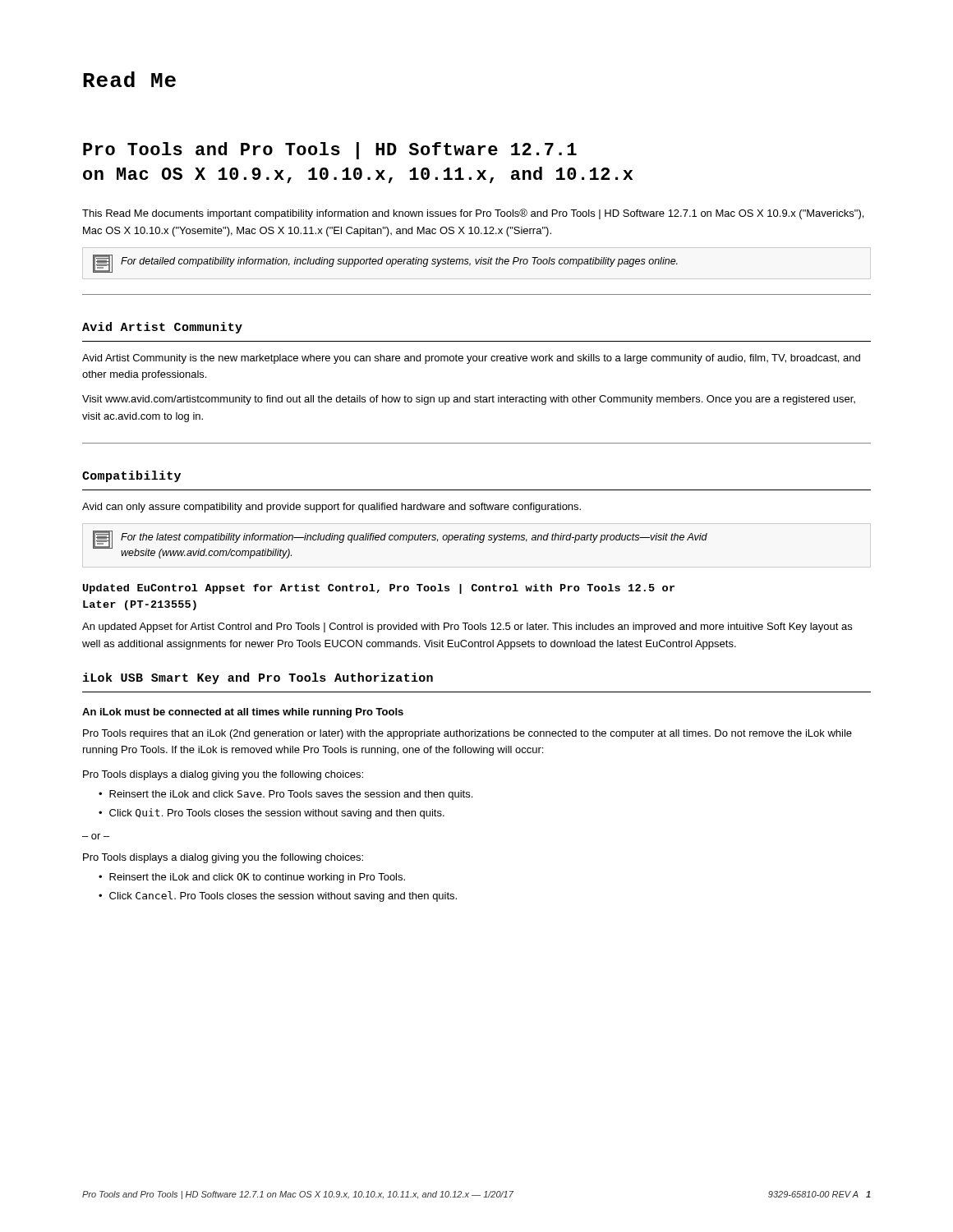Find the text block containing "Pro Tools requires that an iLok"

click(467, 741)
